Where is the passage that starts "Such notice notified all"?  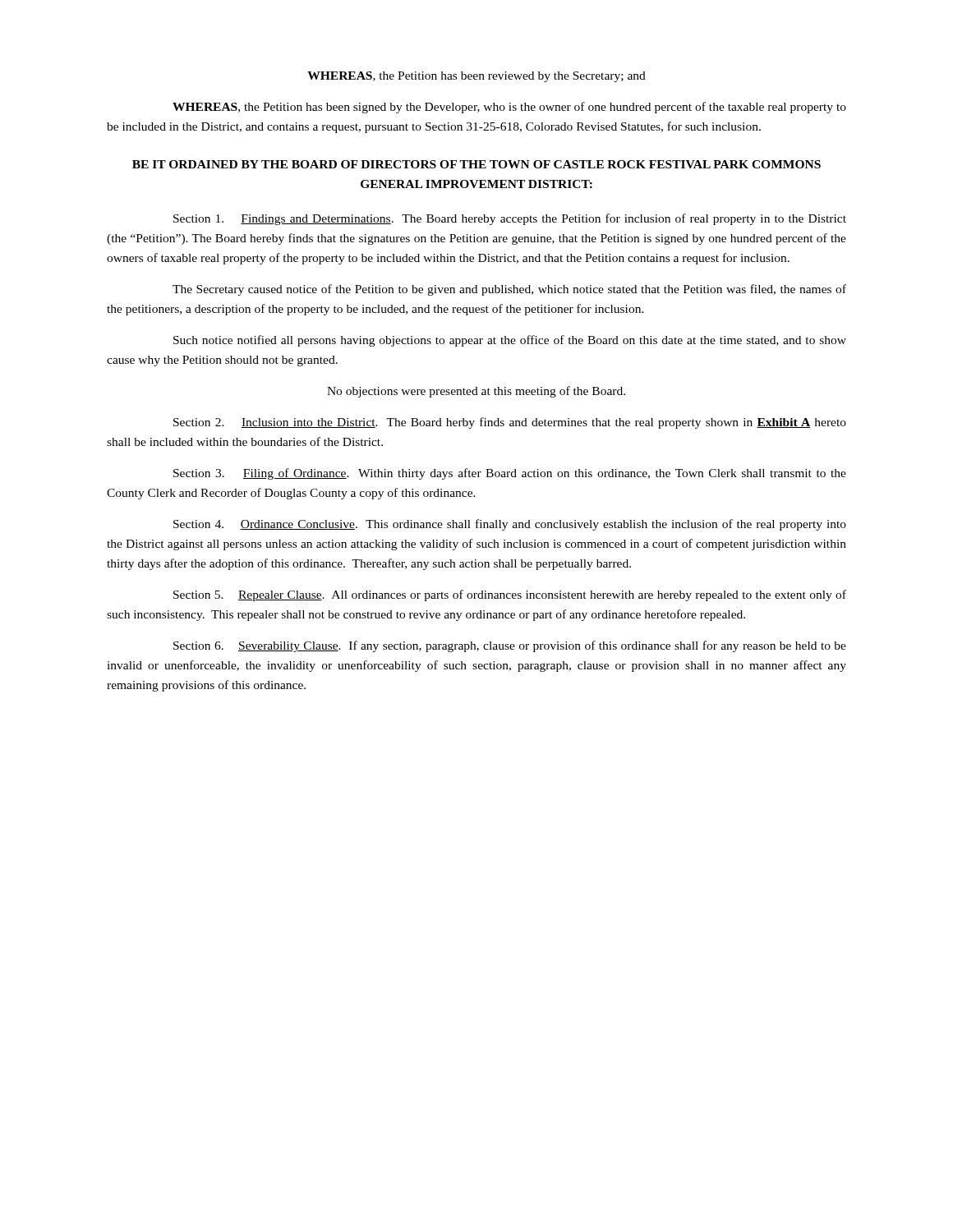coord(476,350)
